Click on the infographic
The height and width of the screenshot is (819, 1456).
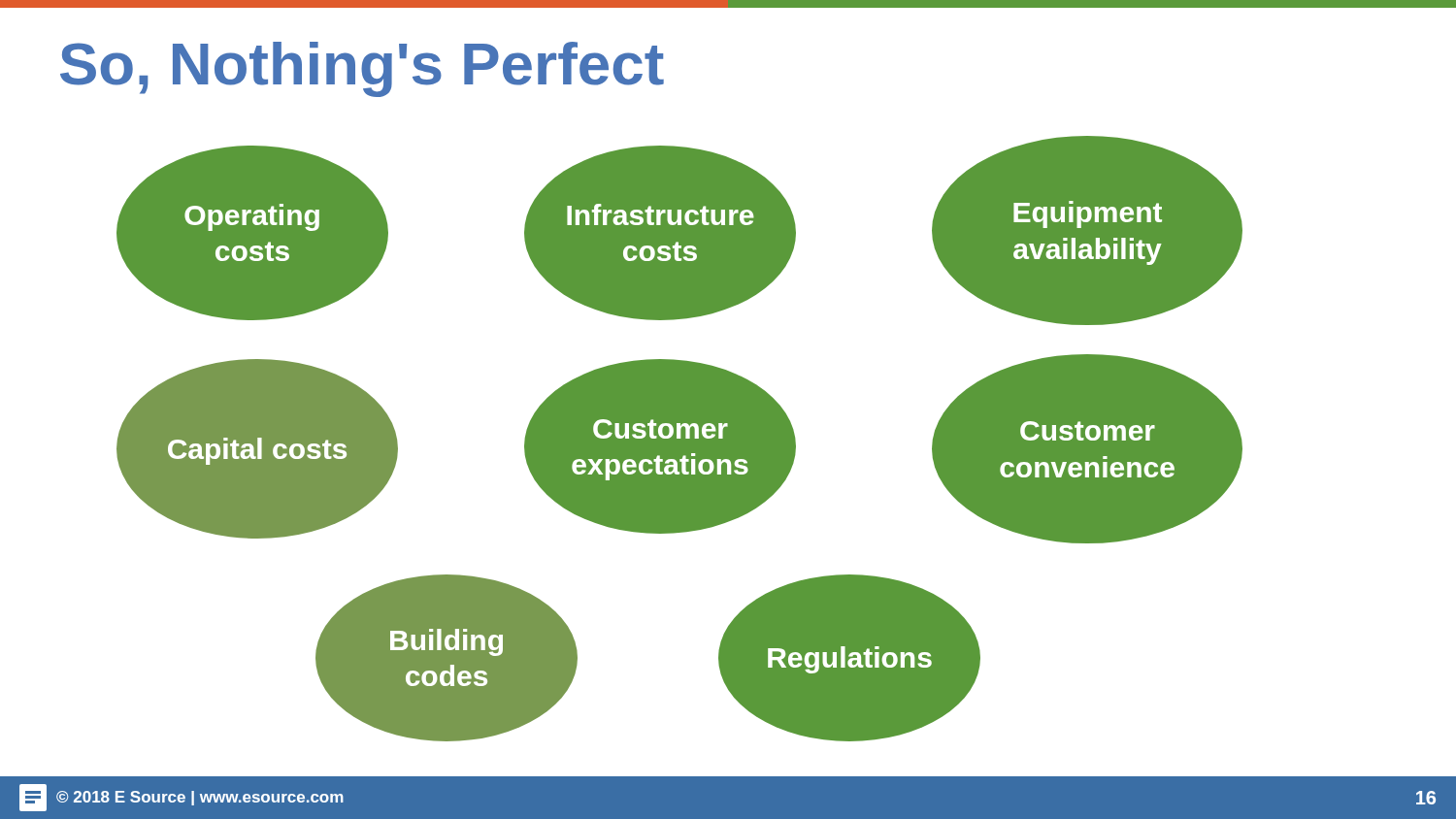click(728, 432)
